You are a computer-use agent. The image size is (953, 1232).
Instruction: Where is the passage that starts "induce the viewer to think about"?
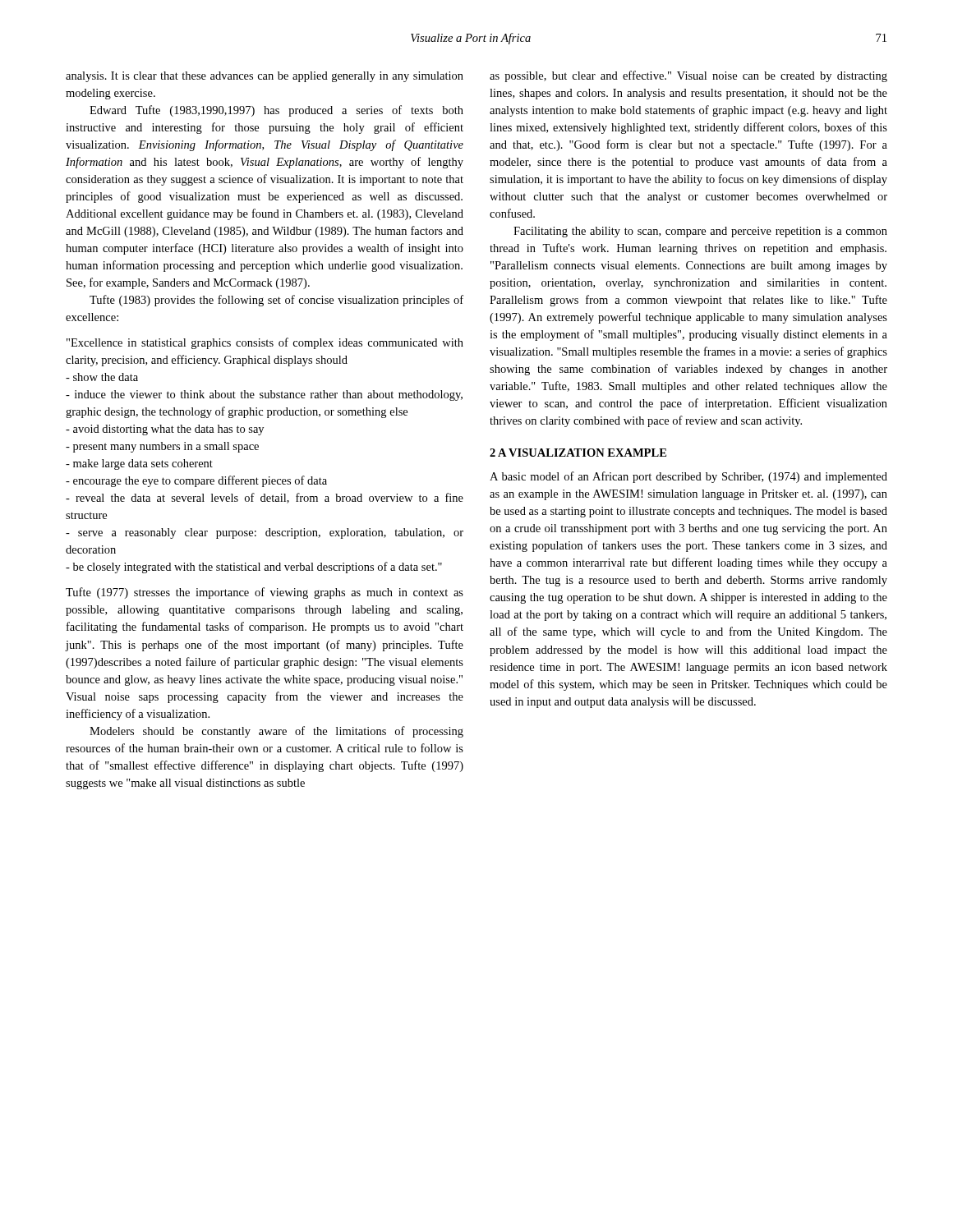(x=265, y=403)
